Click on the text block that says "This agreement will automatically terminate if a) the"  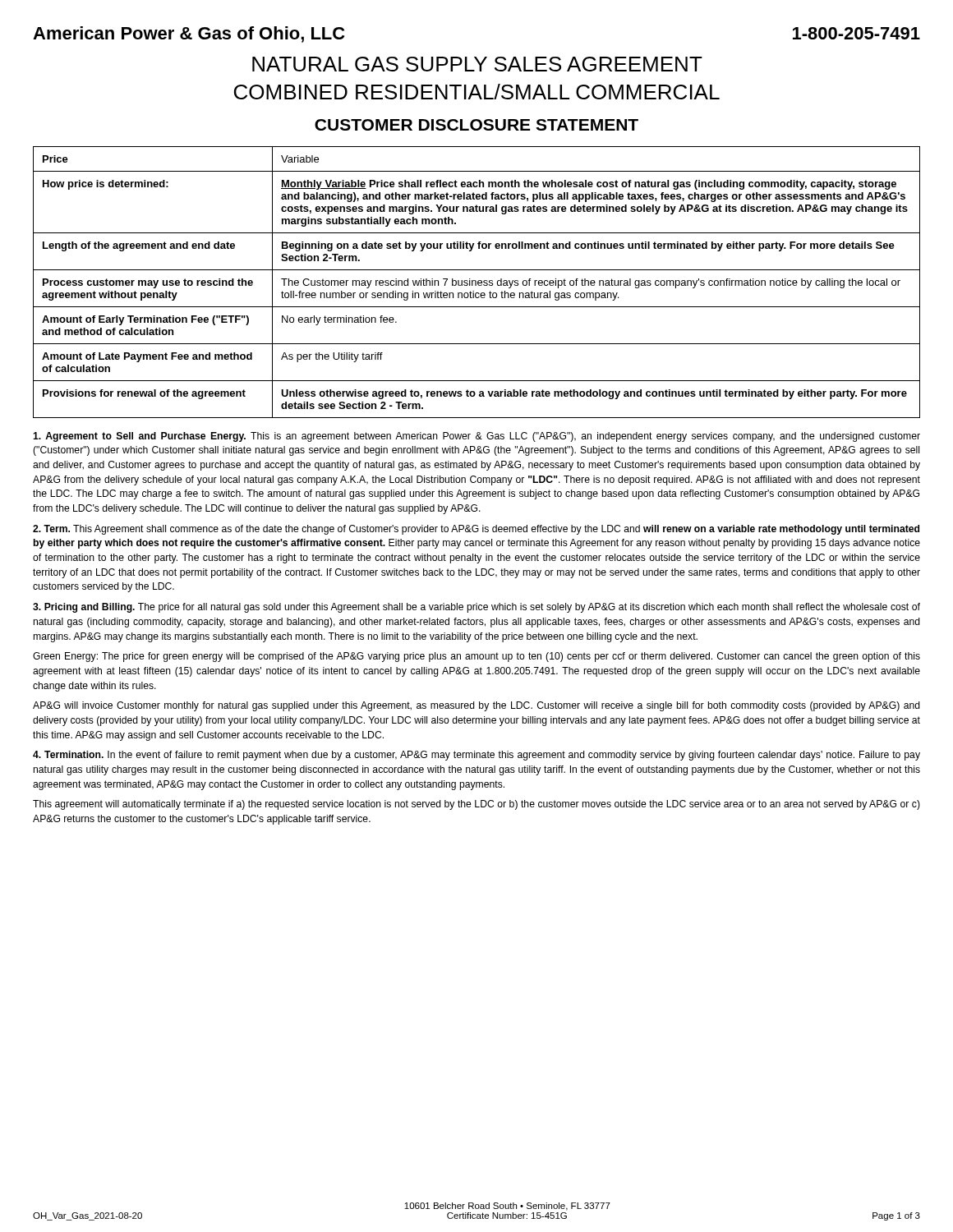click(x=476, y=812)
